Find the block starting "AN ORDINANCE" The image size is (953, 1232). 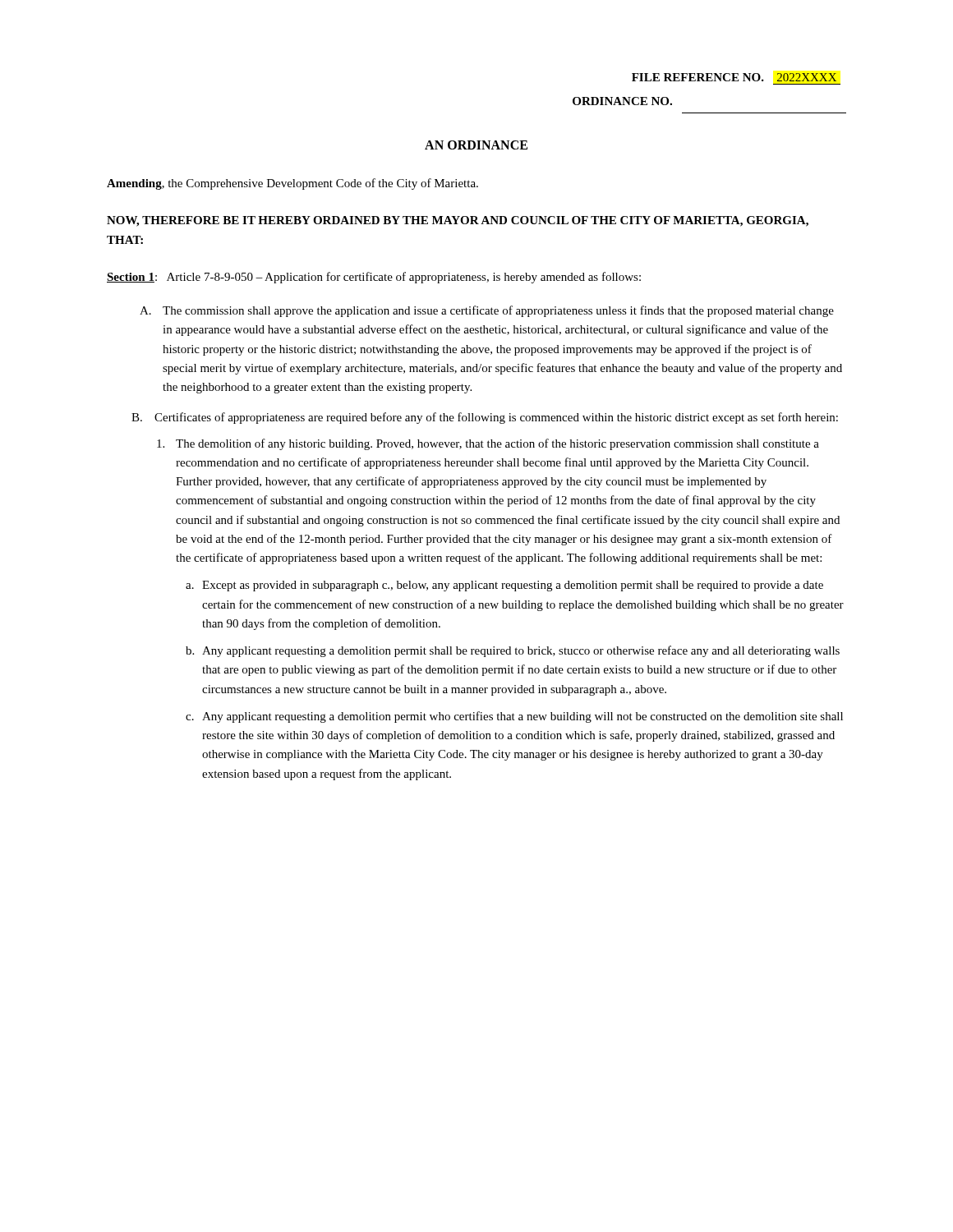(476, 145)
